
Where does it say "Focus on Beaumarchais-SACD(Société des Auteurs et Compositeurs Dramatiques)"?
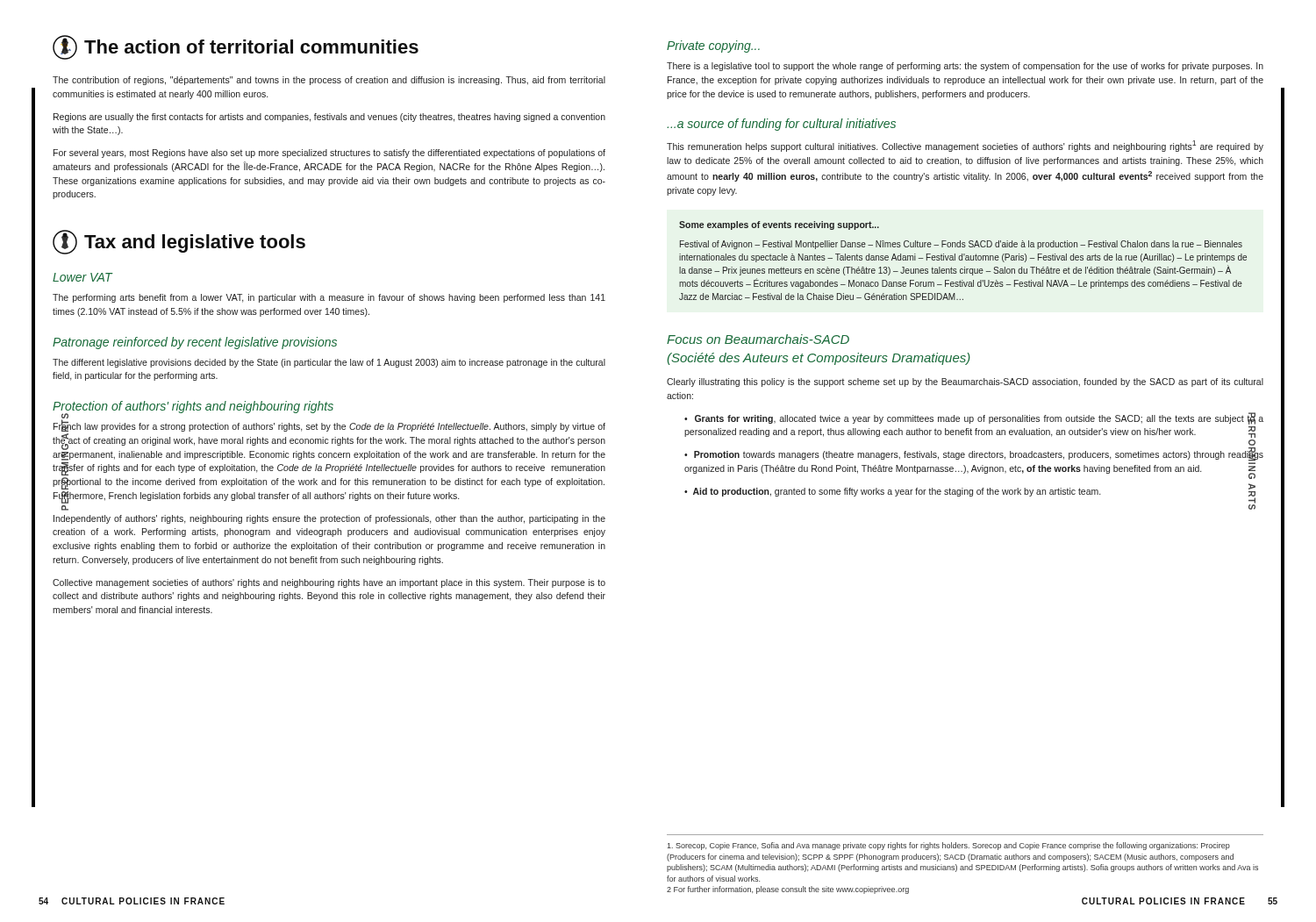coord(819,348)
